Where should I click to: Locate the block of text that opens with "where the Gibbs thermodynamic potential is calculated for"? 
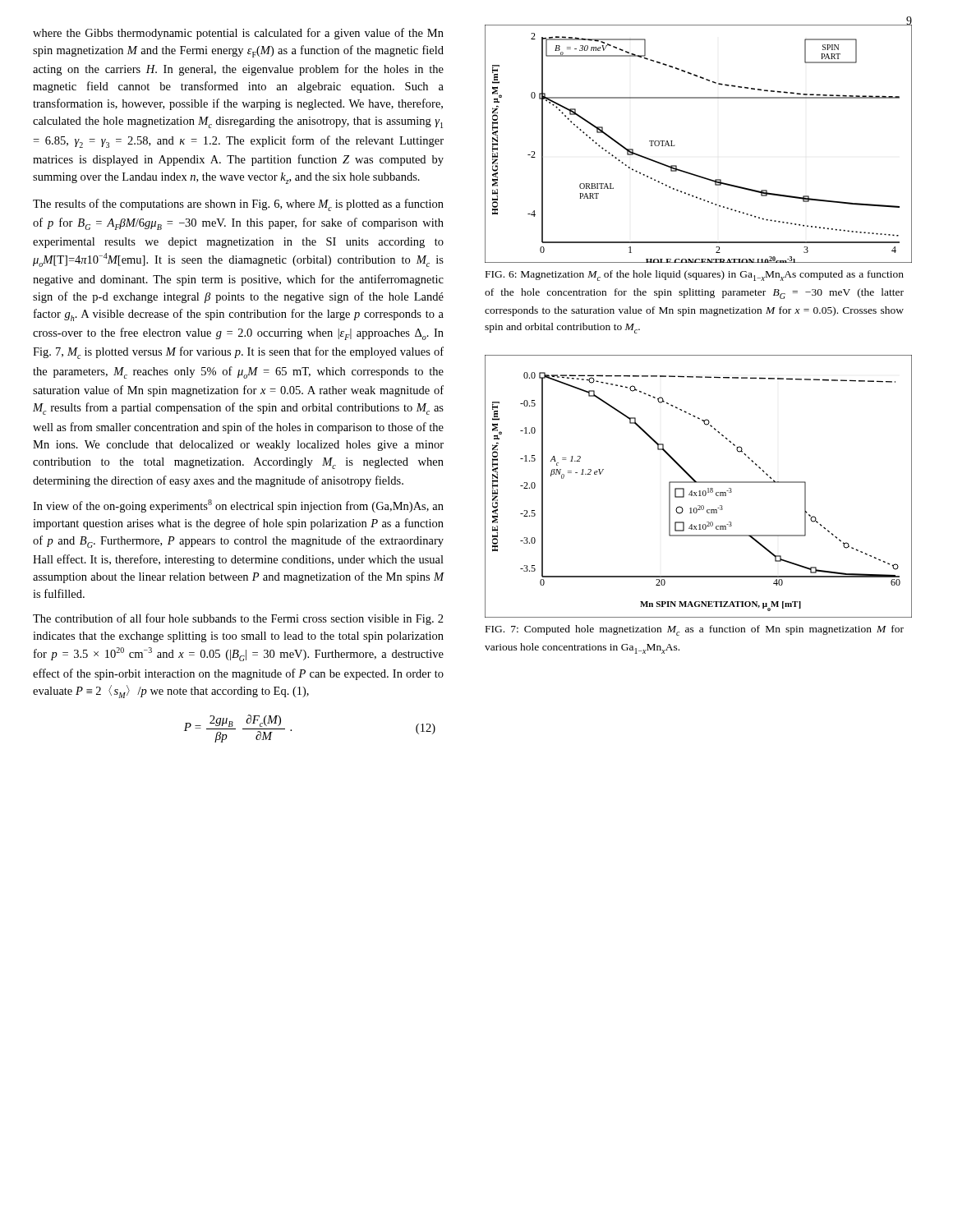click(x=238, y=106)
